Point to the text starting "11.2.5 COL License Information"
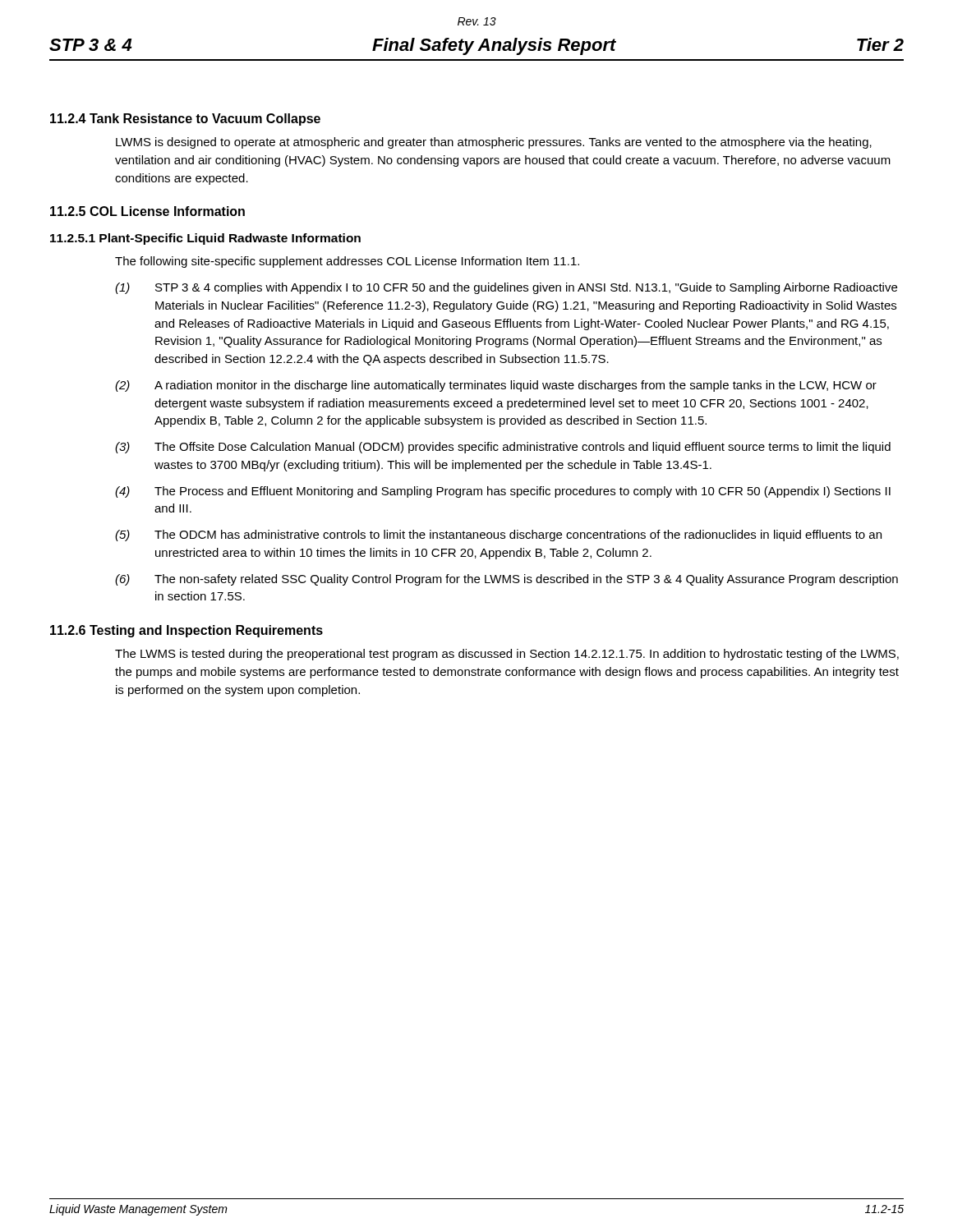 pyautogui.click(x=147, y=212)
